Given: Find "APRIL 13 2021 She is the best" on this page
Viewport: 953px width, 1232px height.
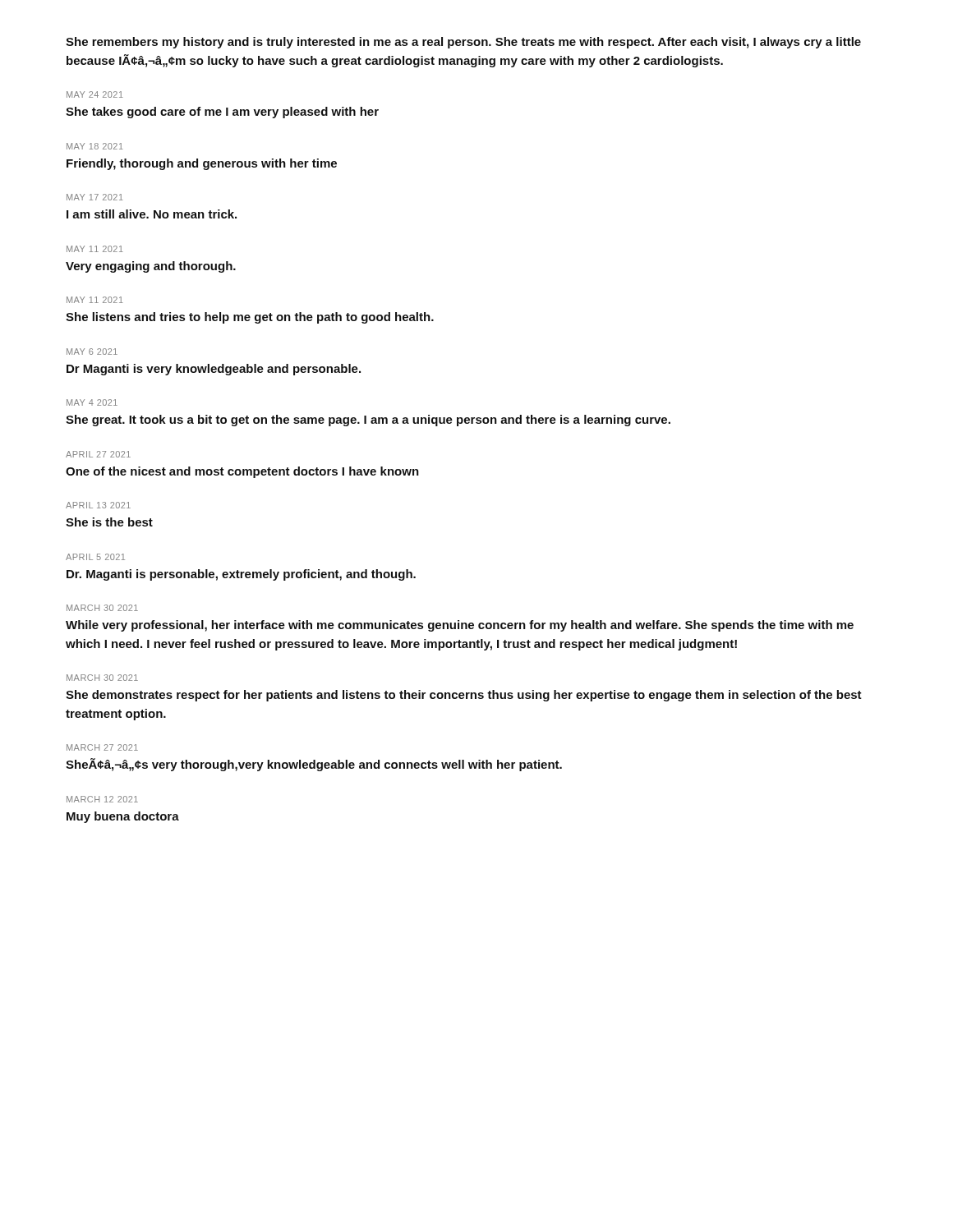Looking at the screenshot, I should tap(98, 505).
